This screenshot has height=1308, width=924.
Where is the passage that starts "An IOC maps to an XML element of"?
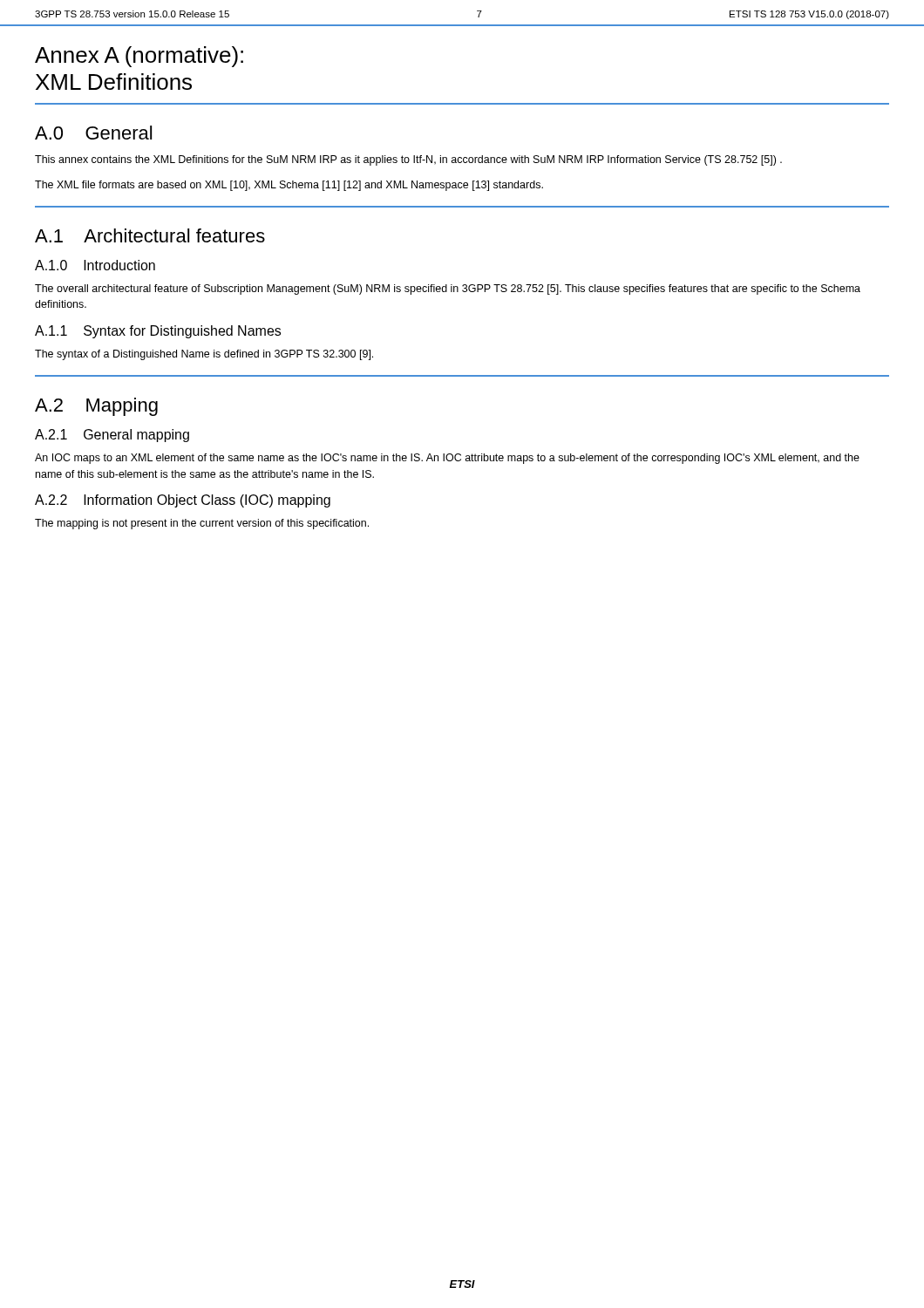447,466
